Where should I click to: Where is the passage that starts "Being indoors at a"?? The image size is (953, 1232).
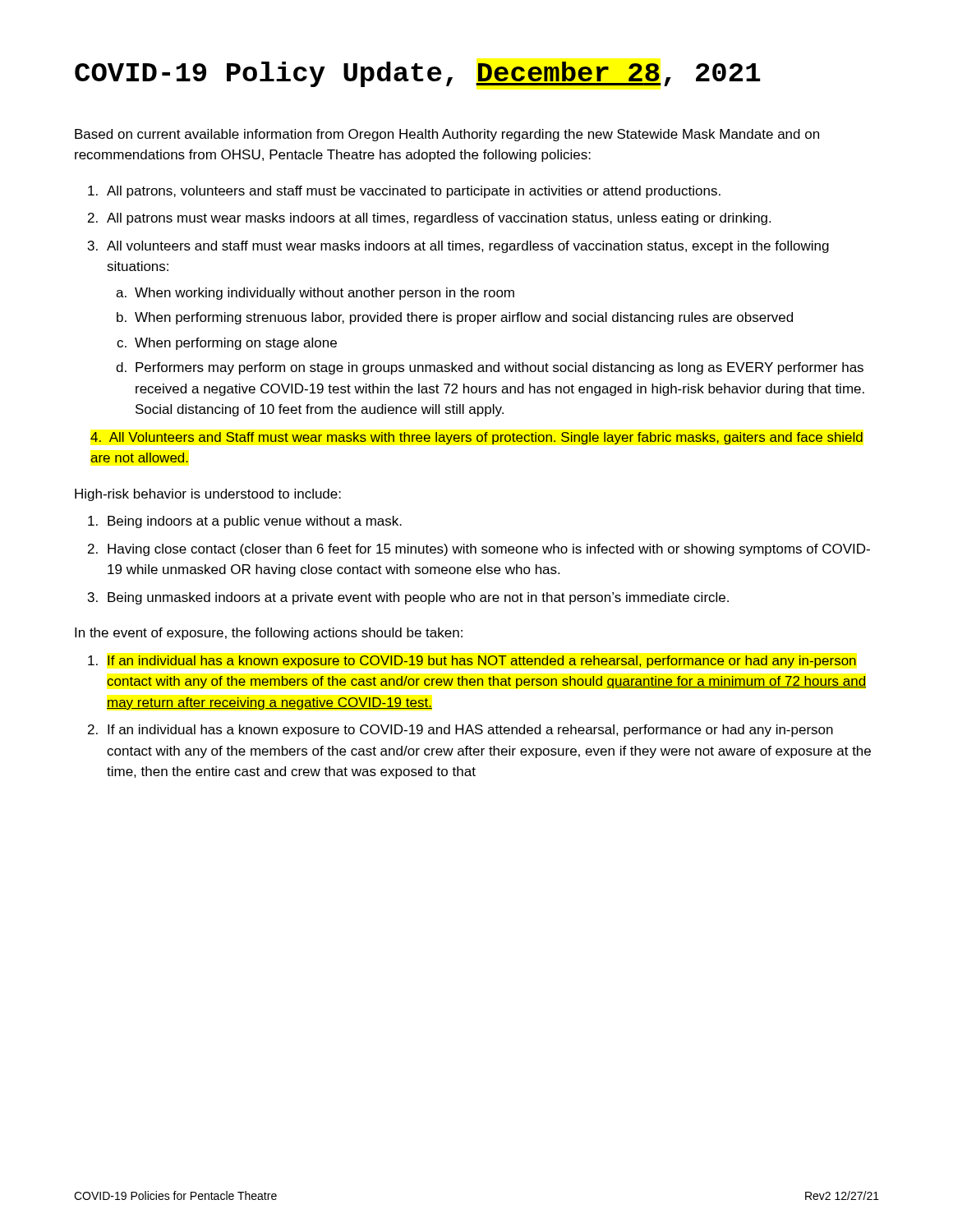tap(476, 560)
